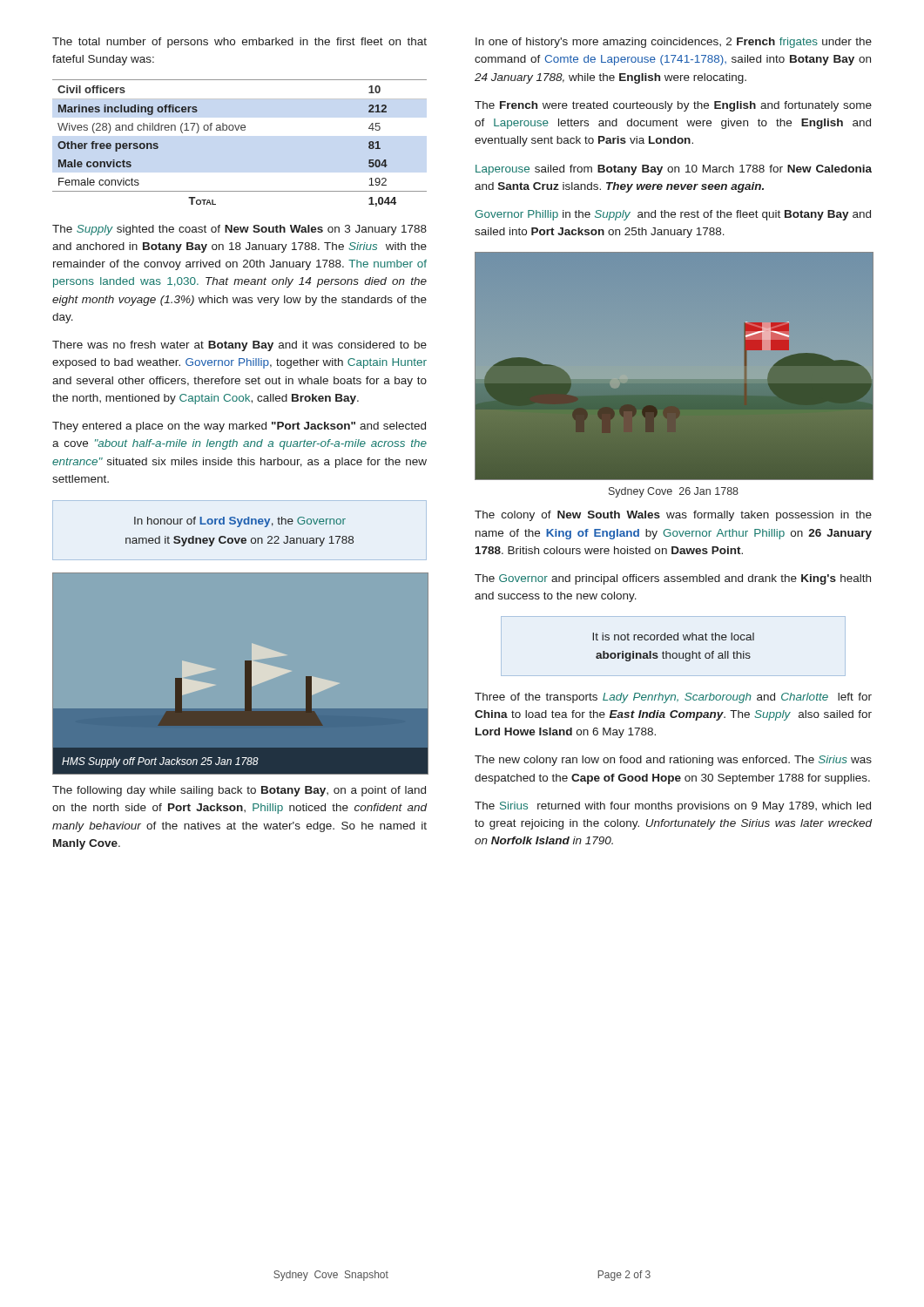Locate the element starting "The French were treated courteously by the"

tap(673, 123)
